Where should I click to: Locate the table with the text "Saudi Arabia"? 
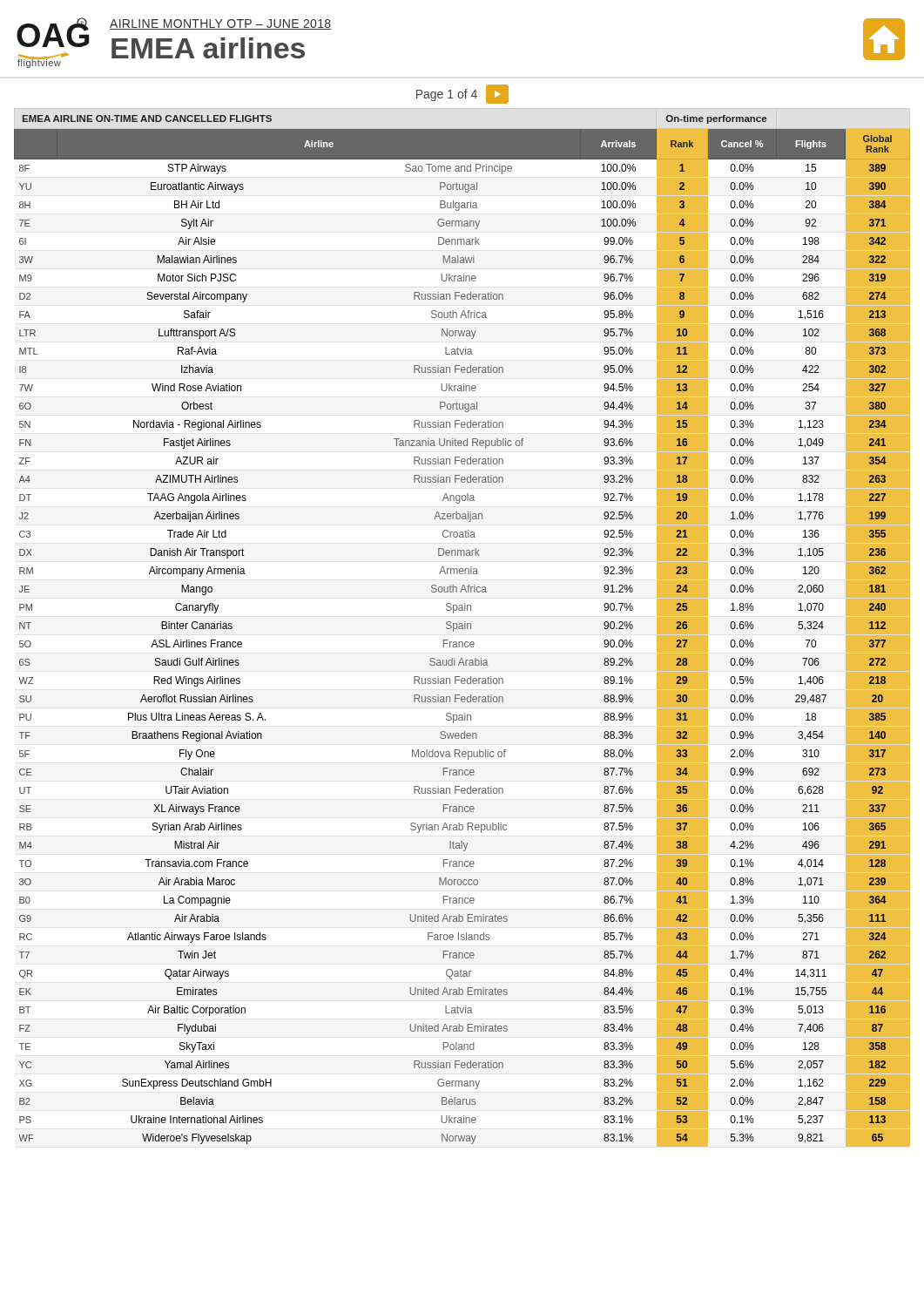(462, 628)
